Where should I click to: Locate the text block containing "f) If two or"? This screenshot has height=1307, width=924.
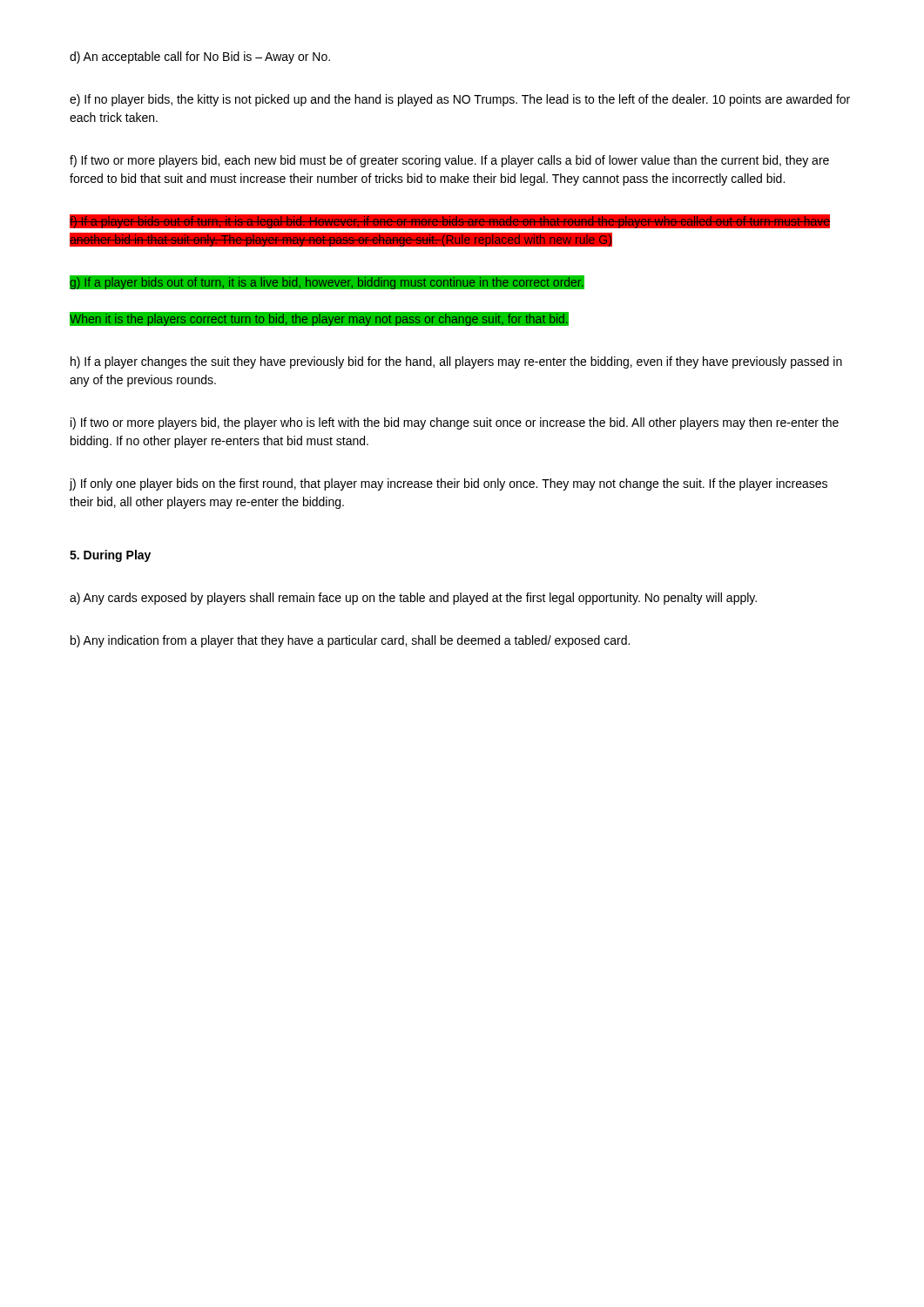point(450,169)
